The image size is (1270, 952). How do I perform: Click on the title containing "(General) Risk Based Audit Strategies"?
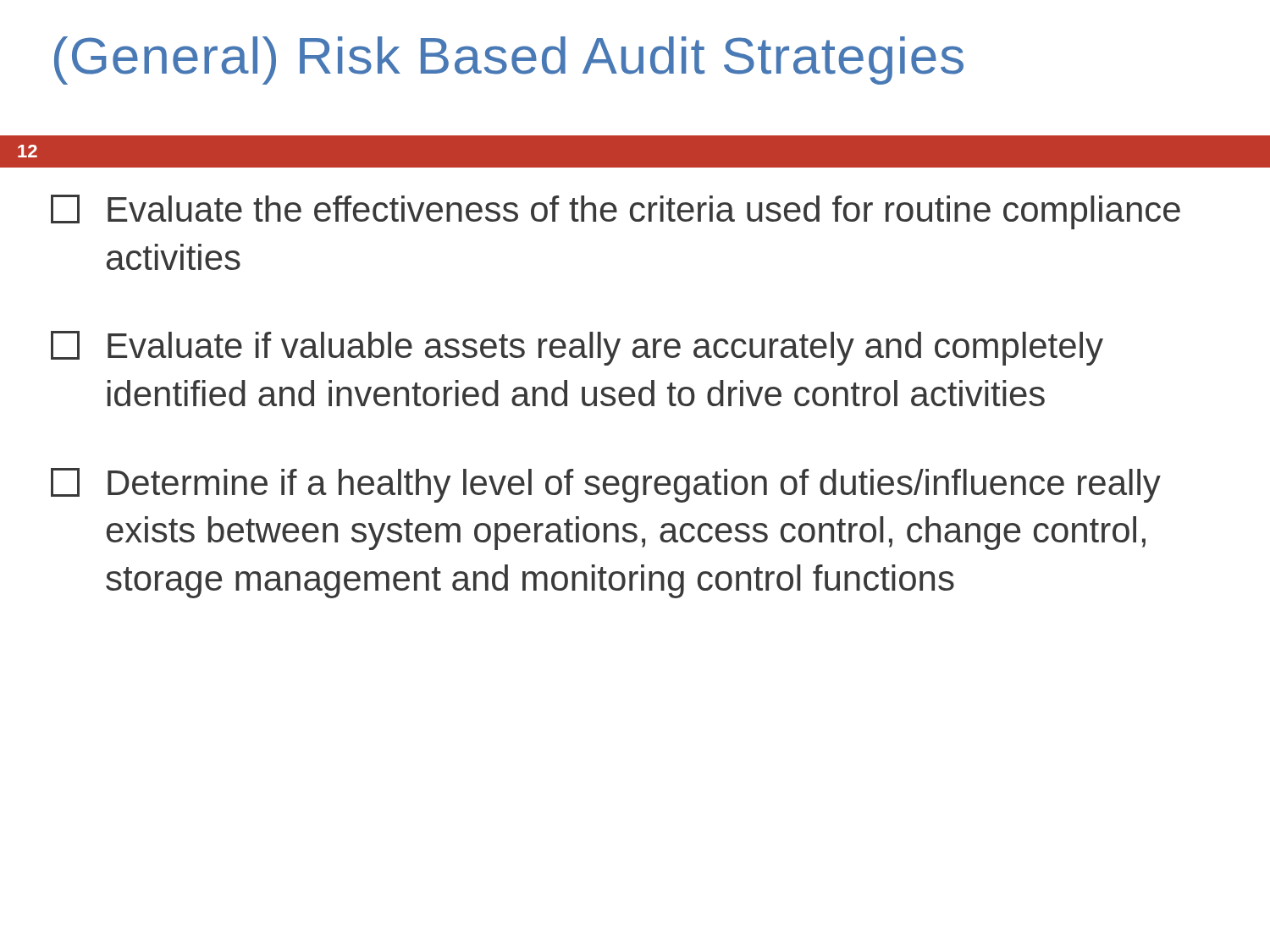(x=509, y=55)
